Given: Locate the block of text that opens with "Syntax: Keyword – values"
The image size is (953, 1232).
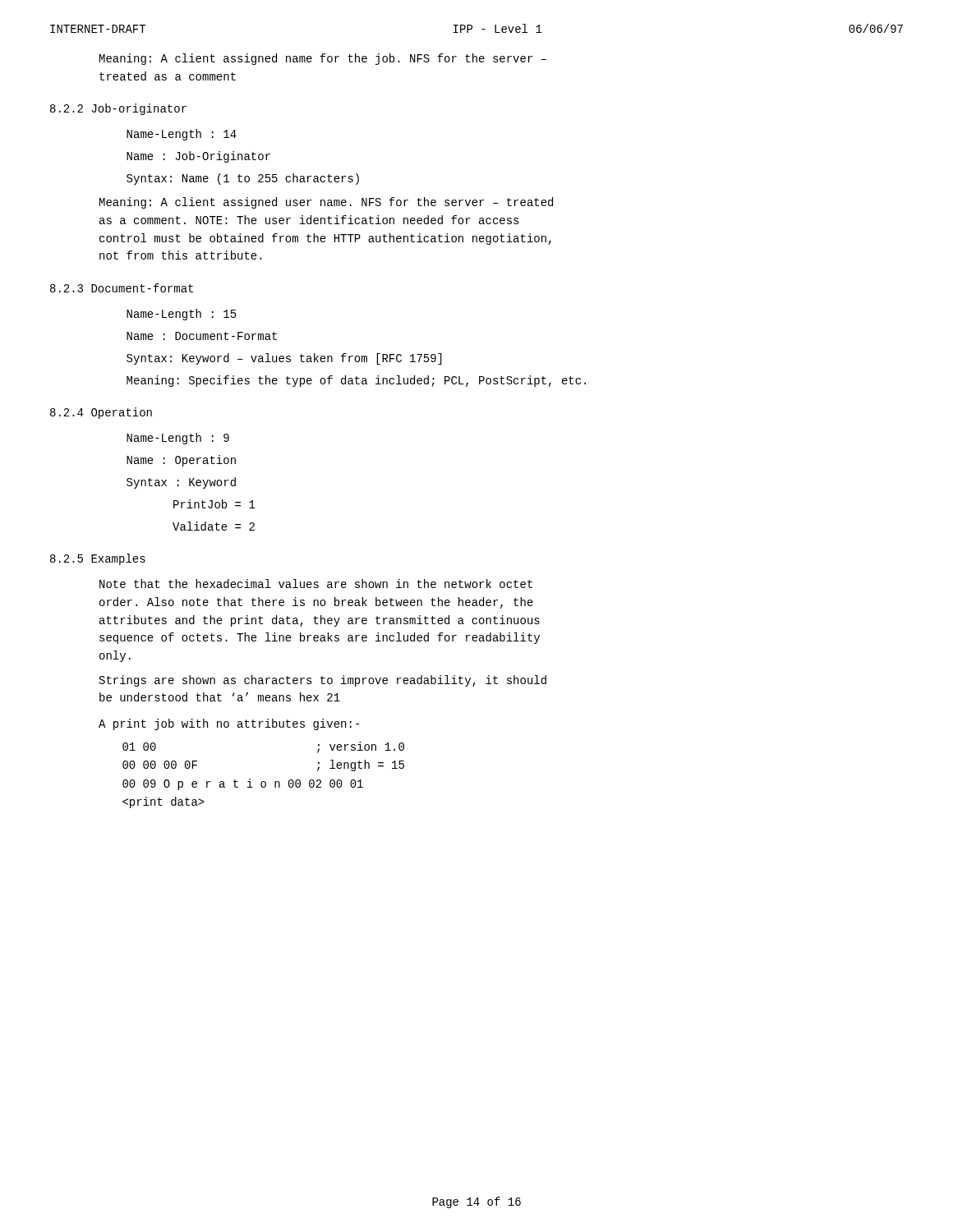Looking at the screenshot, I should coord(271,359).
